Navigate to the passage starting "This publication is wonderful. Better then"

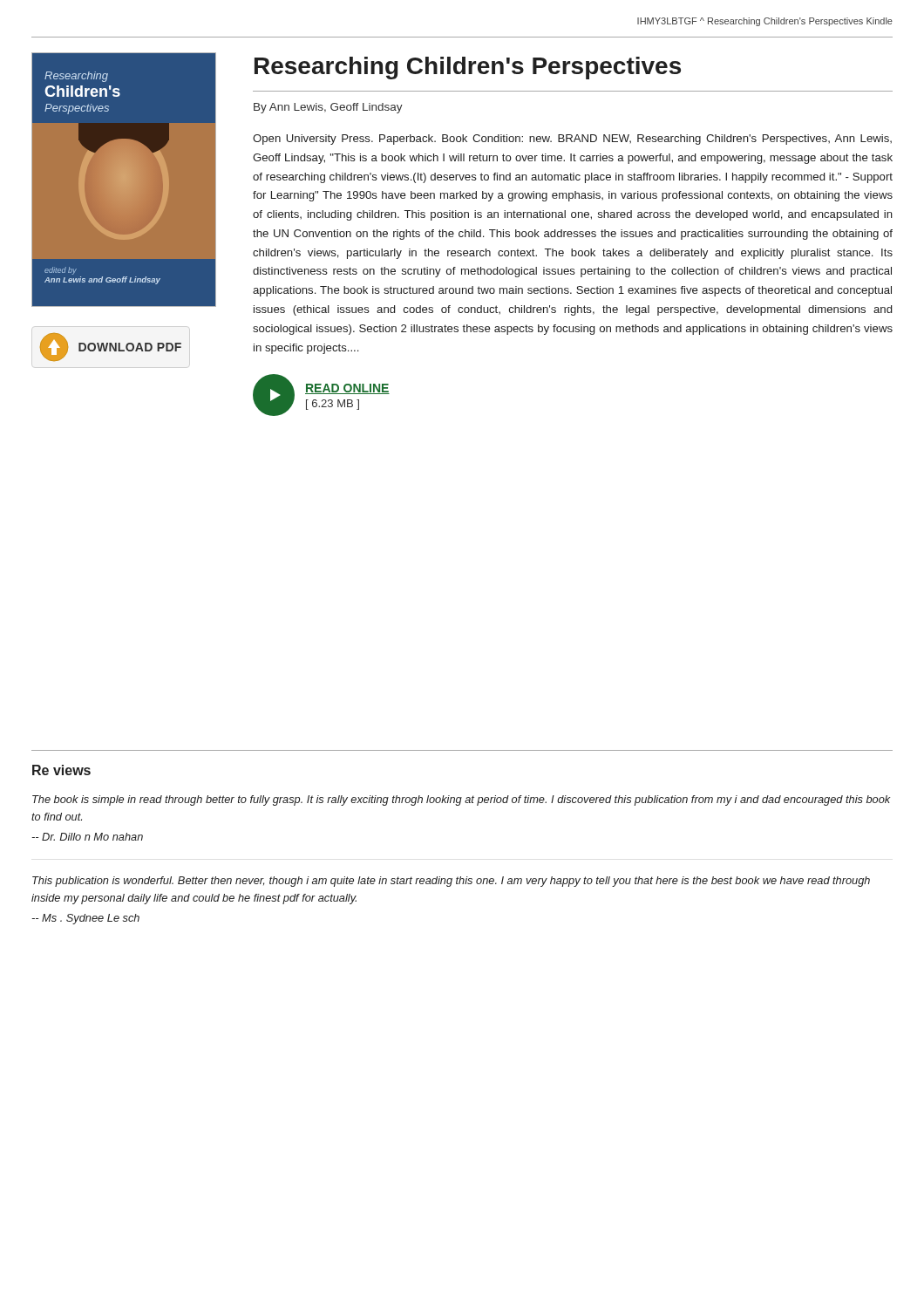pos(451,889)
